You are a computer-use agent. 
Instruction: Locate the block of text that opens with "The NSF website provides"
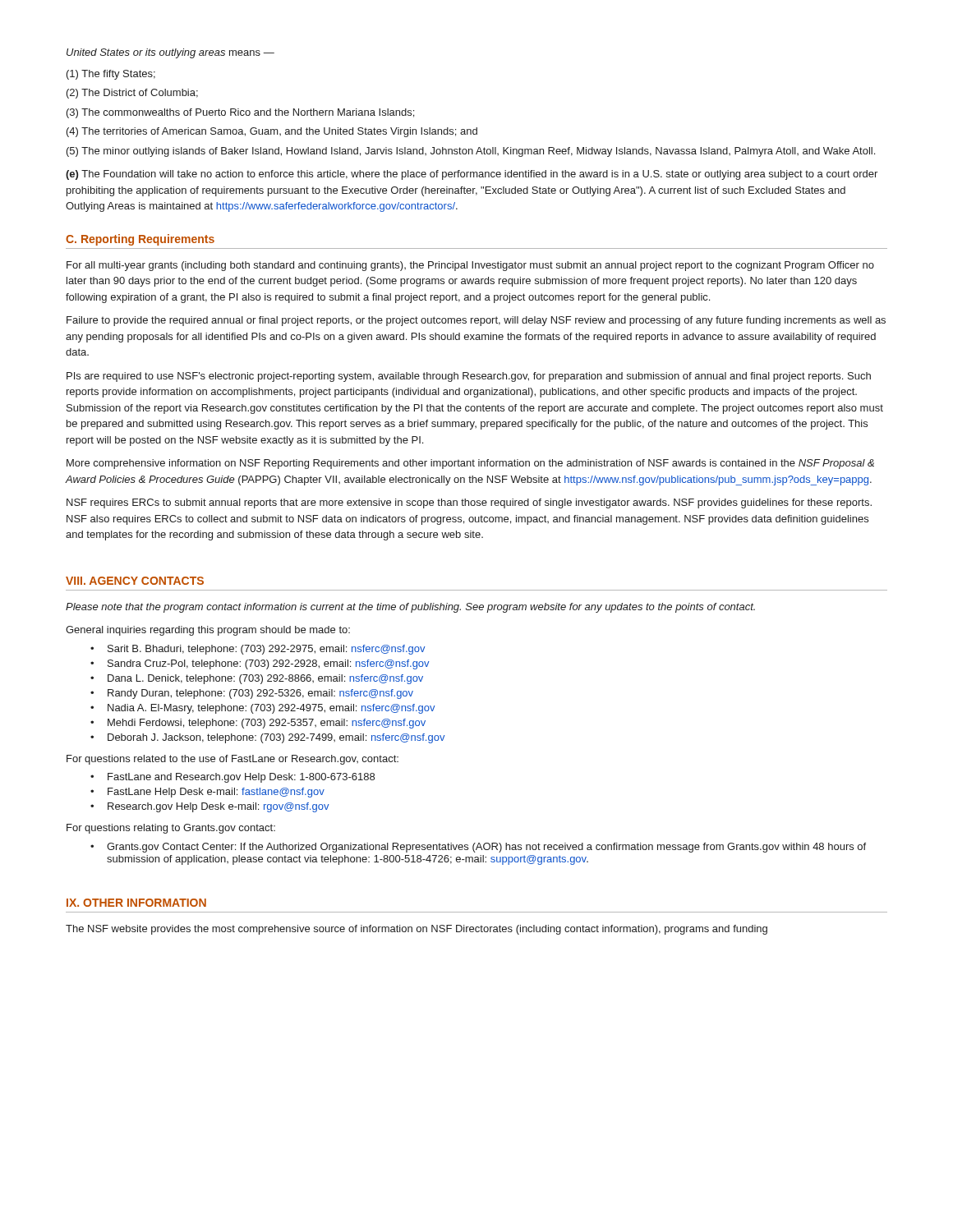[417, 928]
